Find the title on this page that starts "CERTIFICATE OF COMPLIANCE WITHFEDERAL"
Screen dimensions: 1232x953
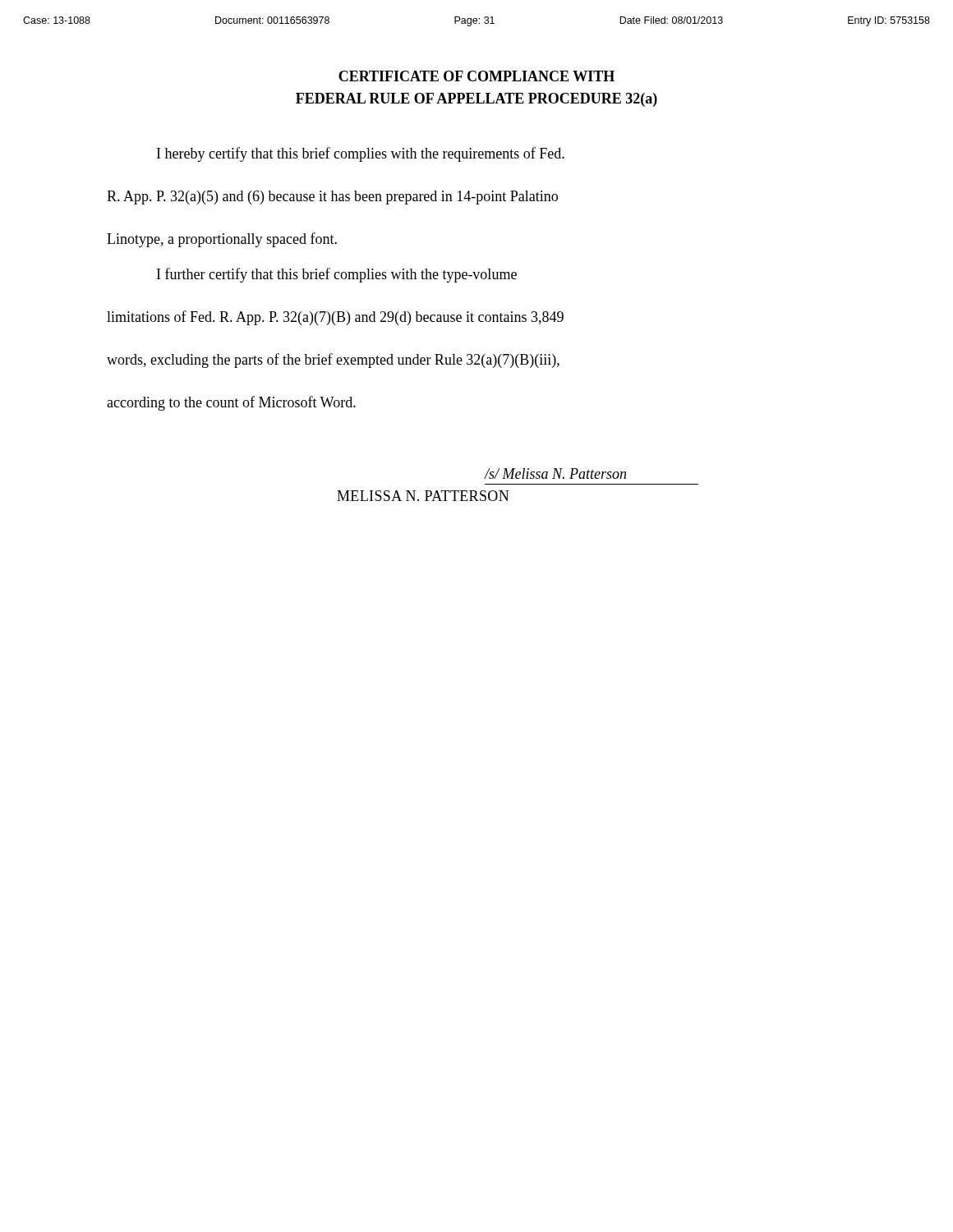click(476, 87)
